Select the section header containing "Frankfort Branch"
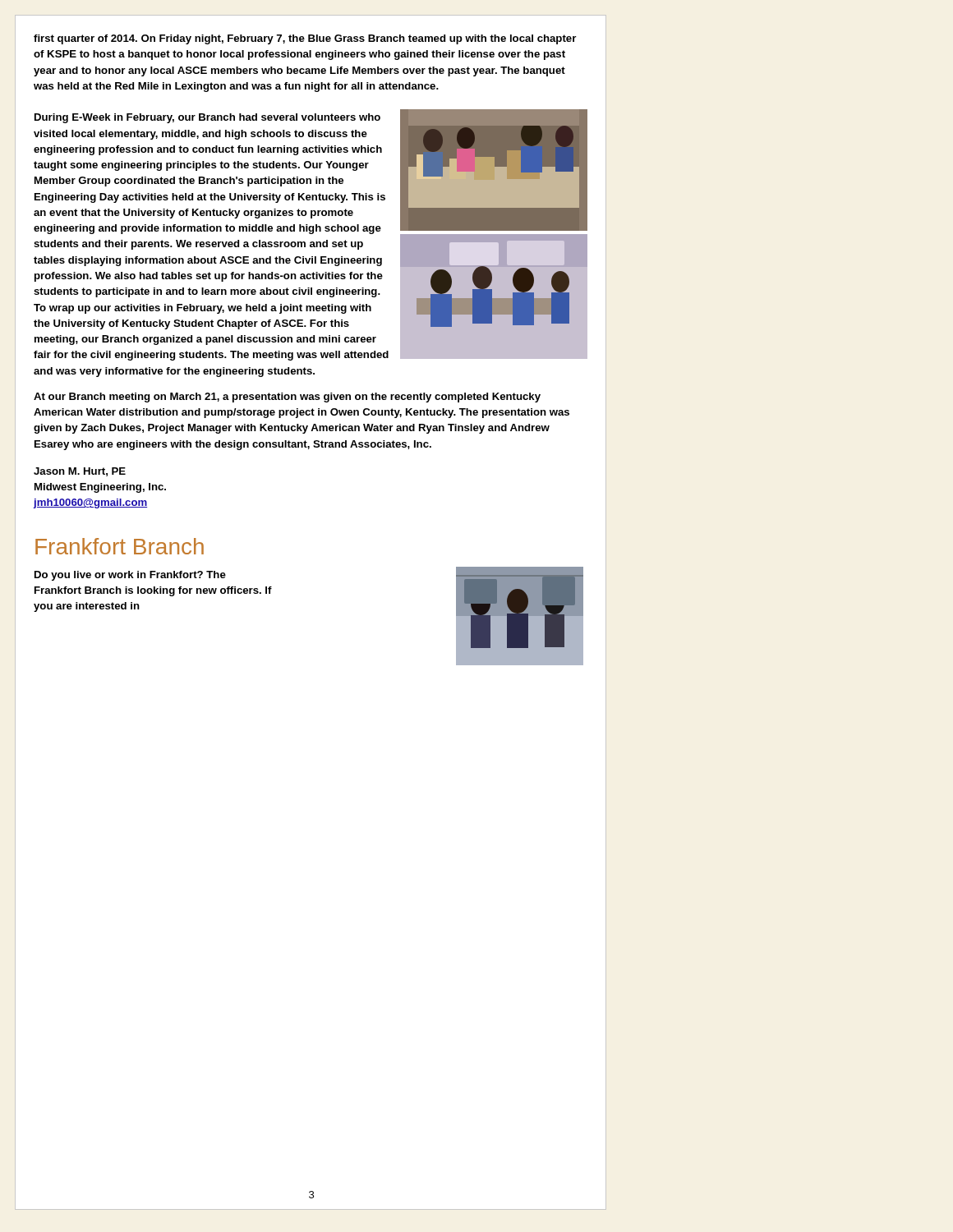The image size is (953, 1232). [119, 546]
